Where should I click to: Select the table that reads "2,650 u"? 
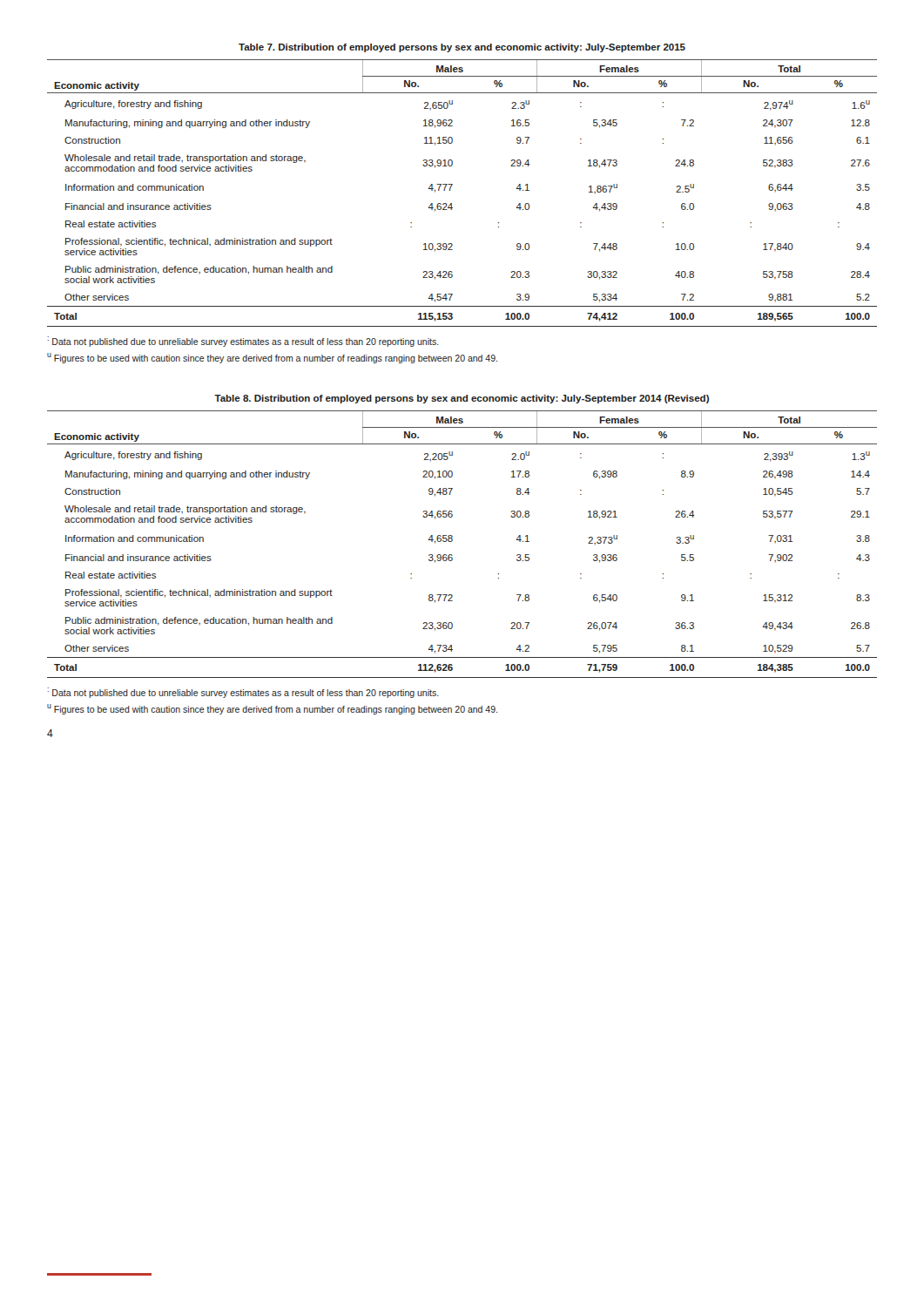462,193
